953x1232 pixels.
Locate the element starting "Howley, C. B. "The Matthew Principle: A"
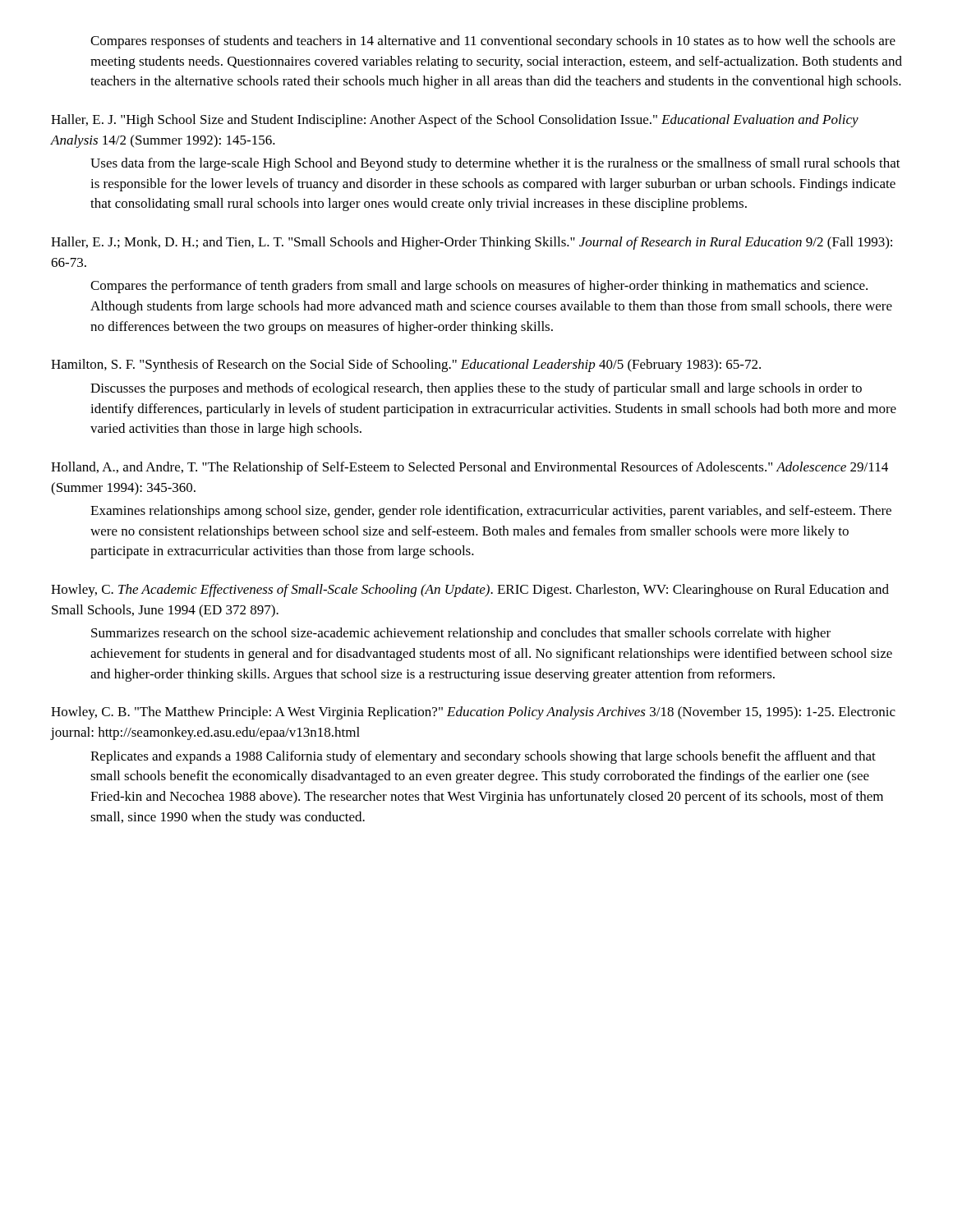coord(476,765)
